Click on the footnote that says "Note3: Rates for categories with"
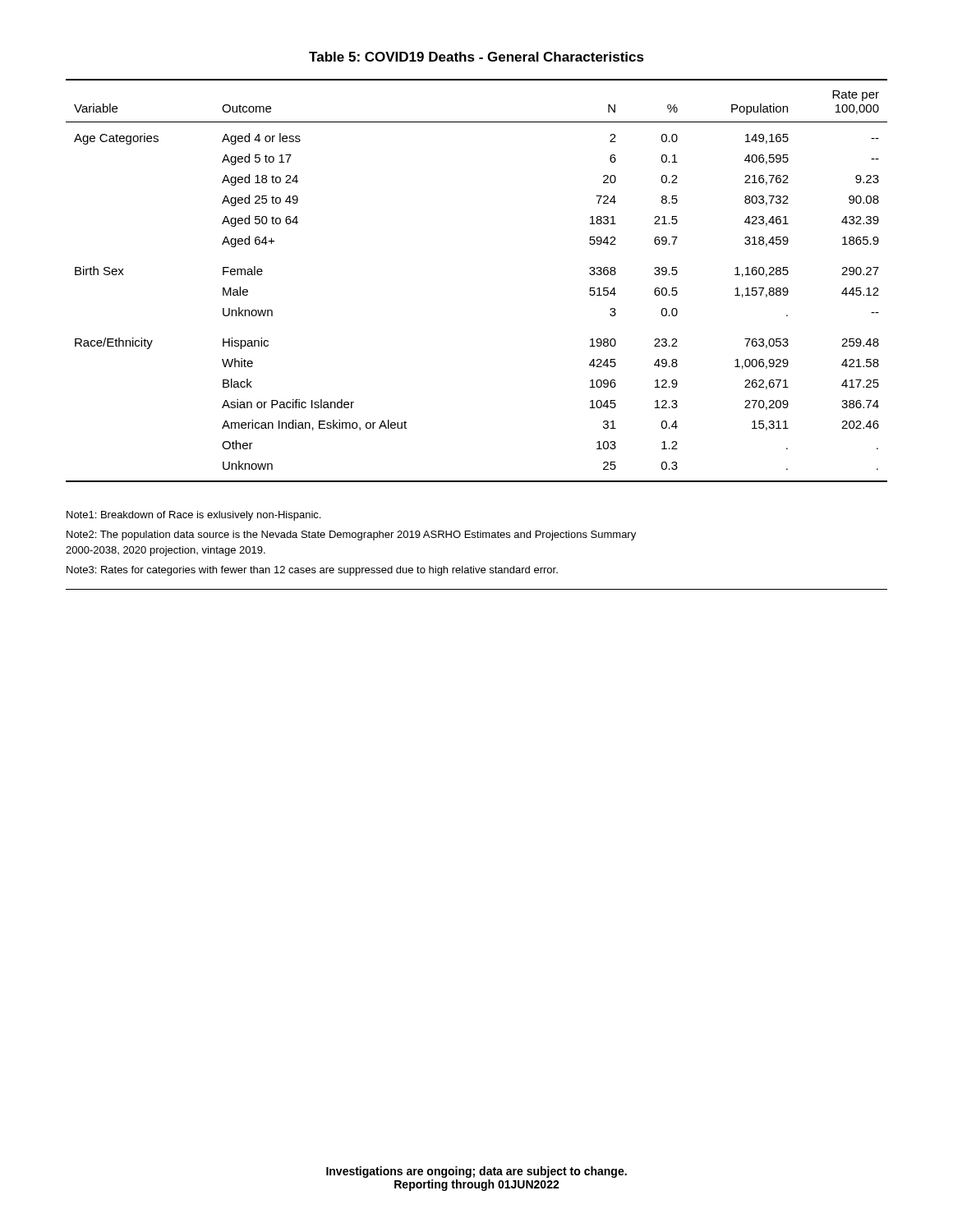953x1232 pixels. point(476,569)
